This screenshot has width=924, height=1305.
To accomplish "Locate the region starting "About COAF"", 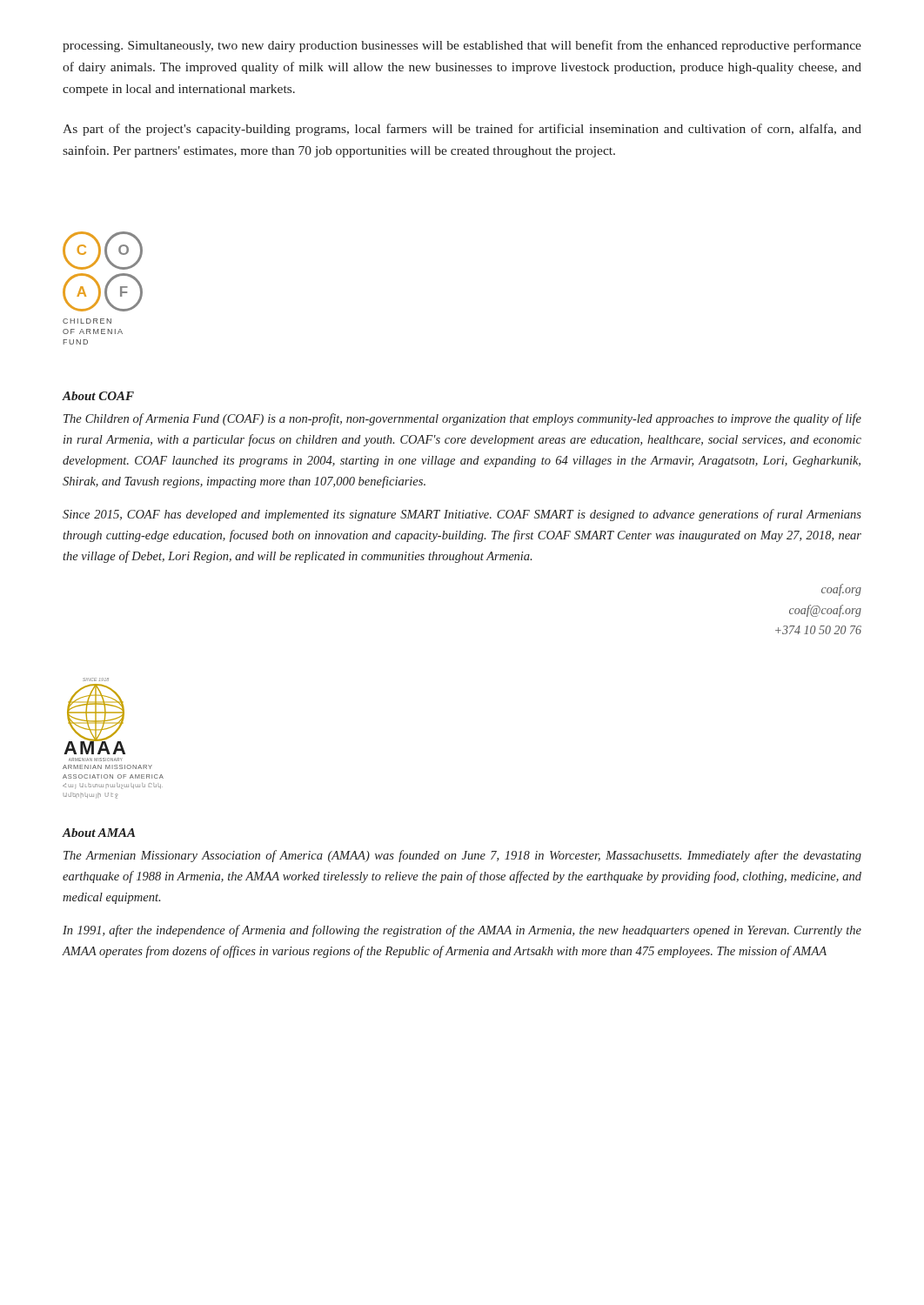I will point(98,396).
